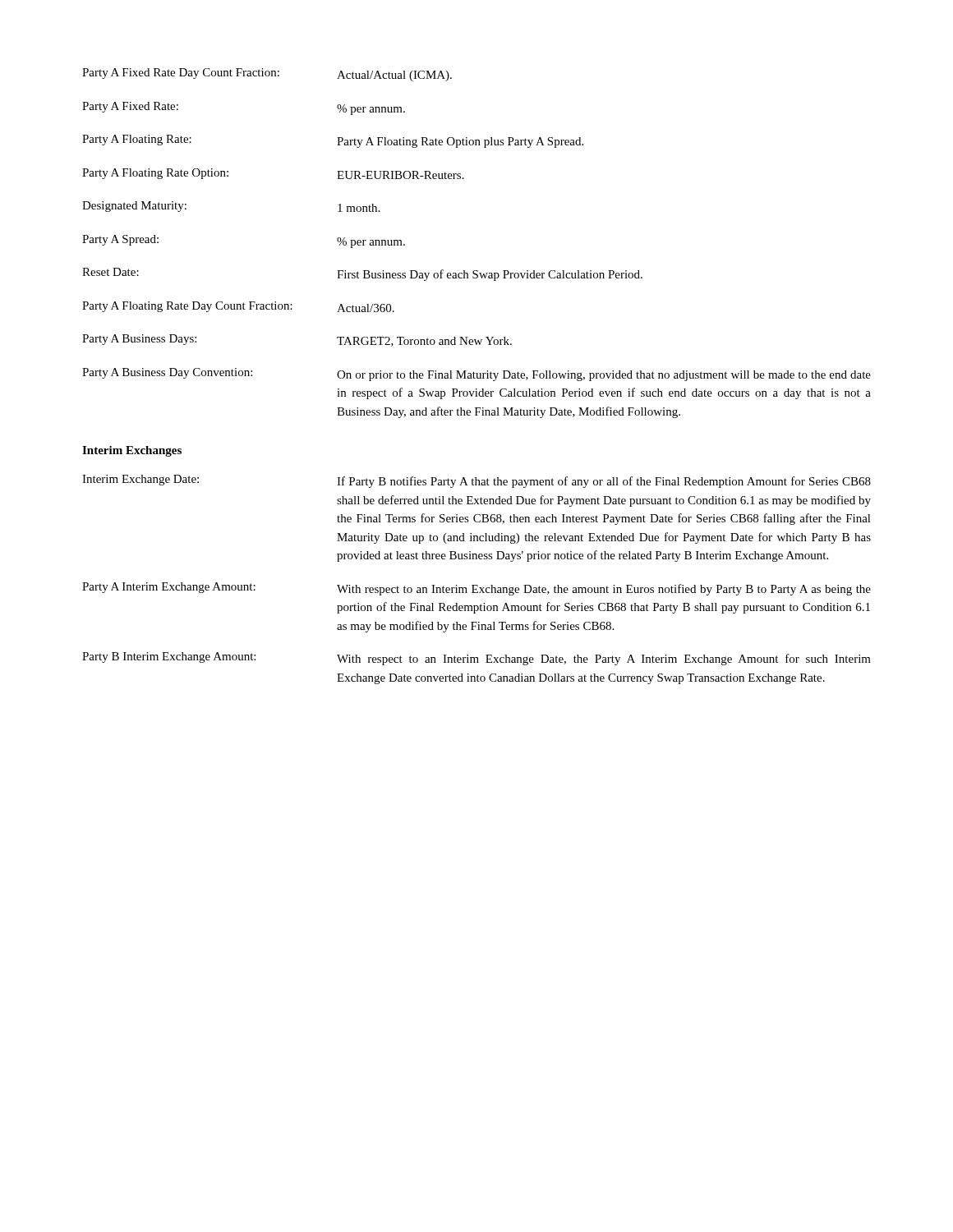Screen dimensions: 1232x953
Task: Point to the block beginning "Party A Business Days: TARGET2,"
Action: coord(476,341)
